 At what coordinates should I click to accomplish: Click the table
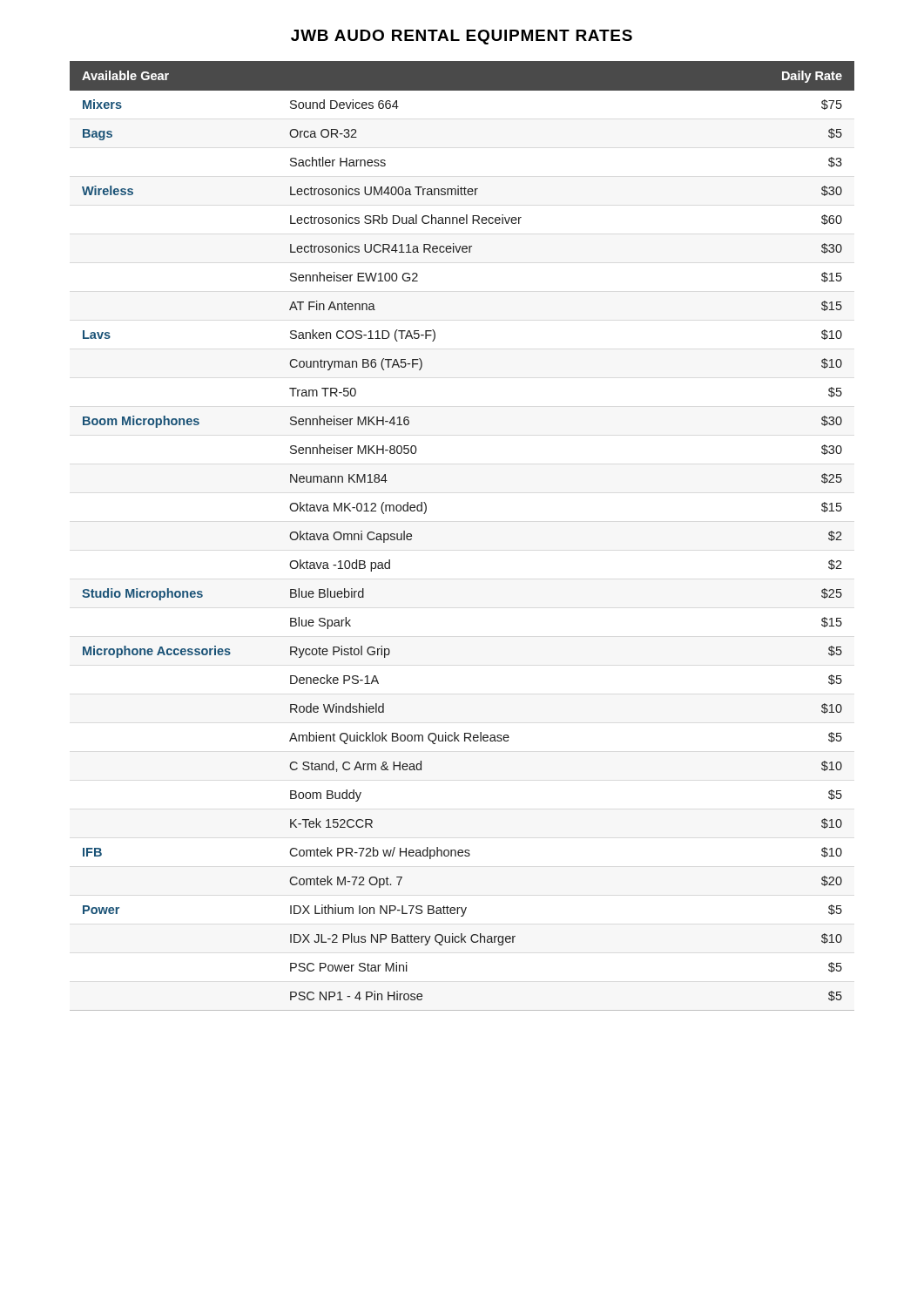(x=462, y=536)
